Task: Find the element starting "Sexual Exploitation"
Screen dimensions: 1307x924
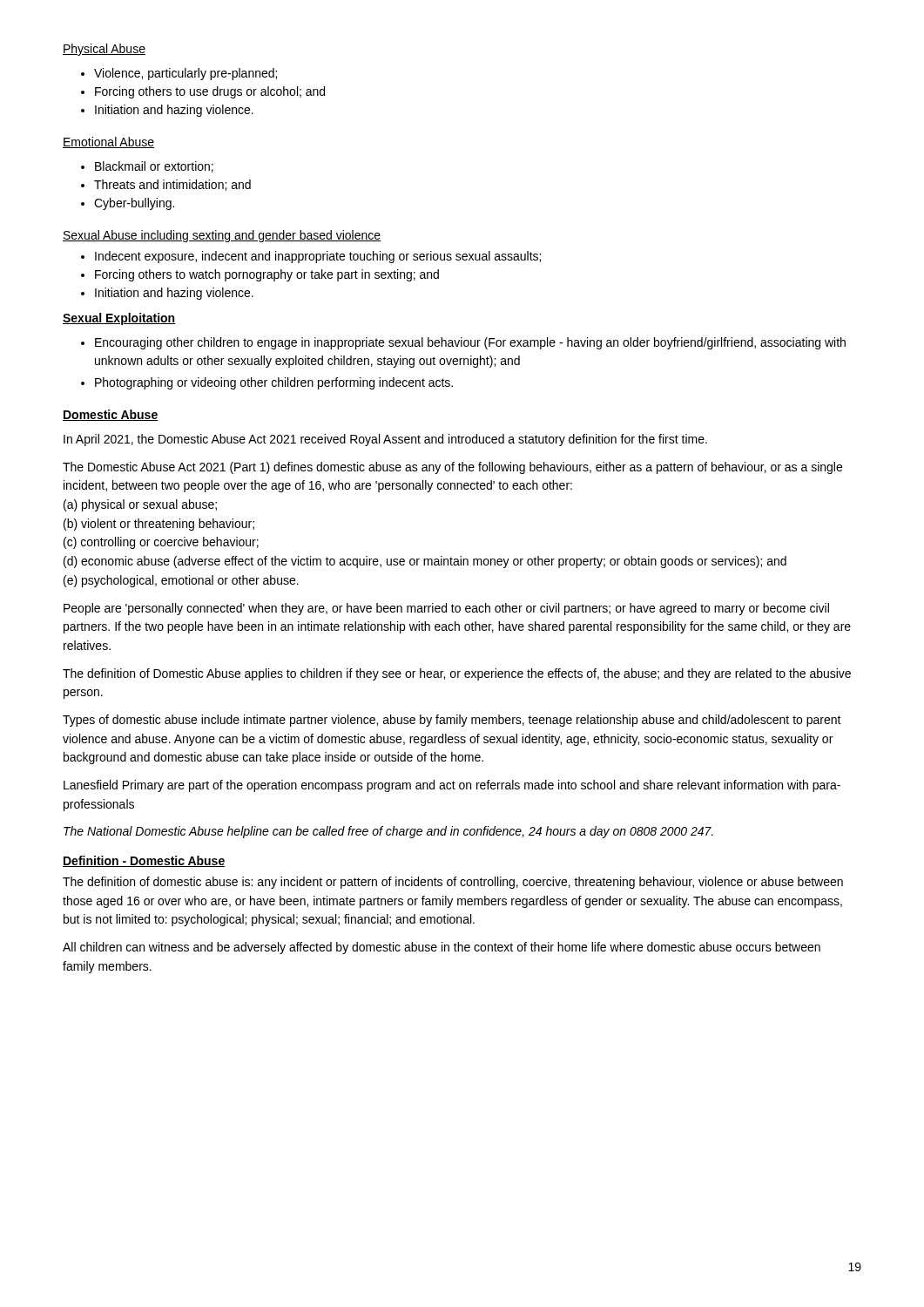Action: click(x=119, y=319)
